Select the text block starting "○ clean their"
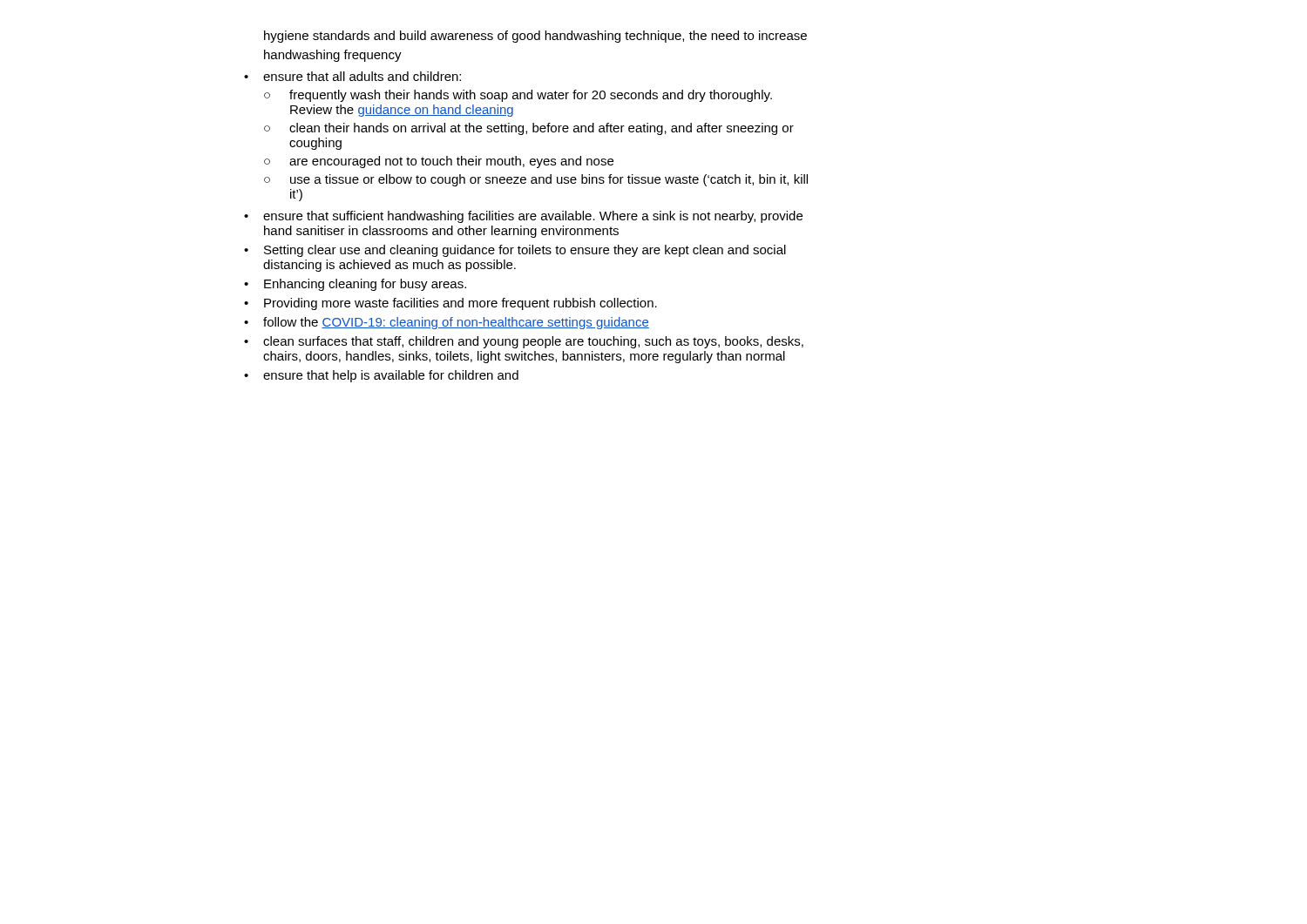Screen dimensions: 924x1307 (541, 135)
